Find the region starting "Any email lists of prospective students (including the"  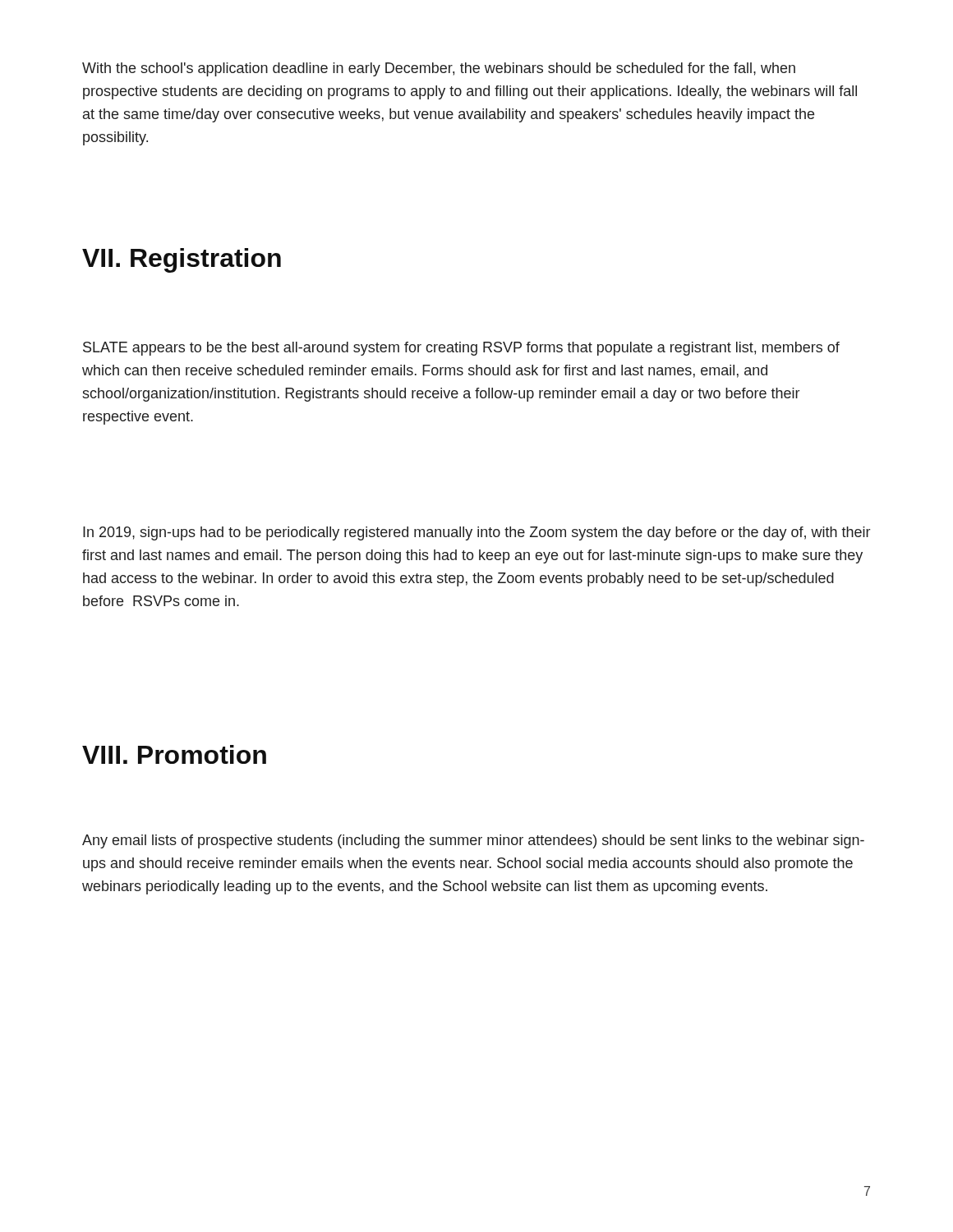pyautogui.click(x=473, y=863)
